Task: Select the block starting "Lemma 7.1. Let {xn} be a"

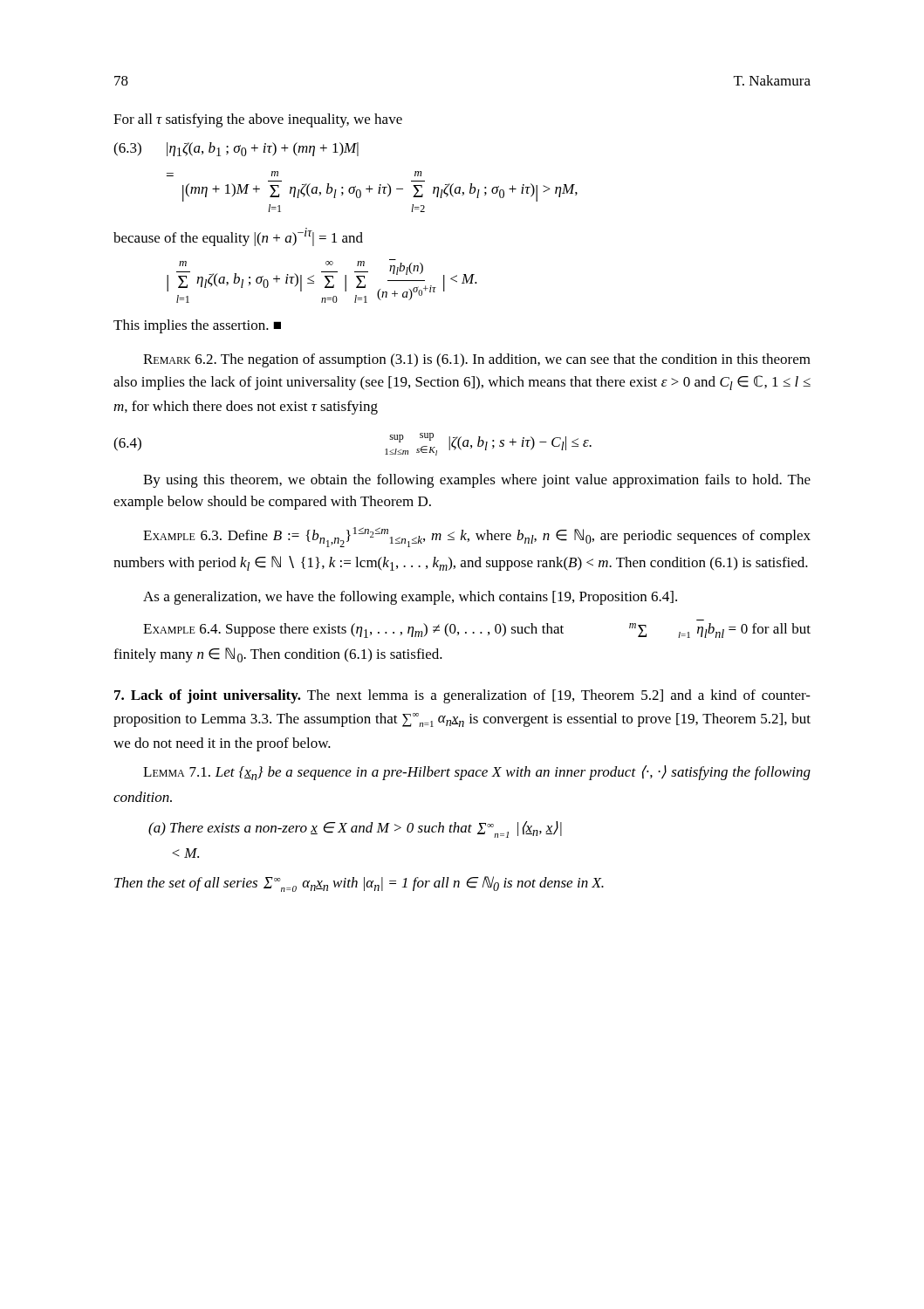Action: (x=462, y=785)
